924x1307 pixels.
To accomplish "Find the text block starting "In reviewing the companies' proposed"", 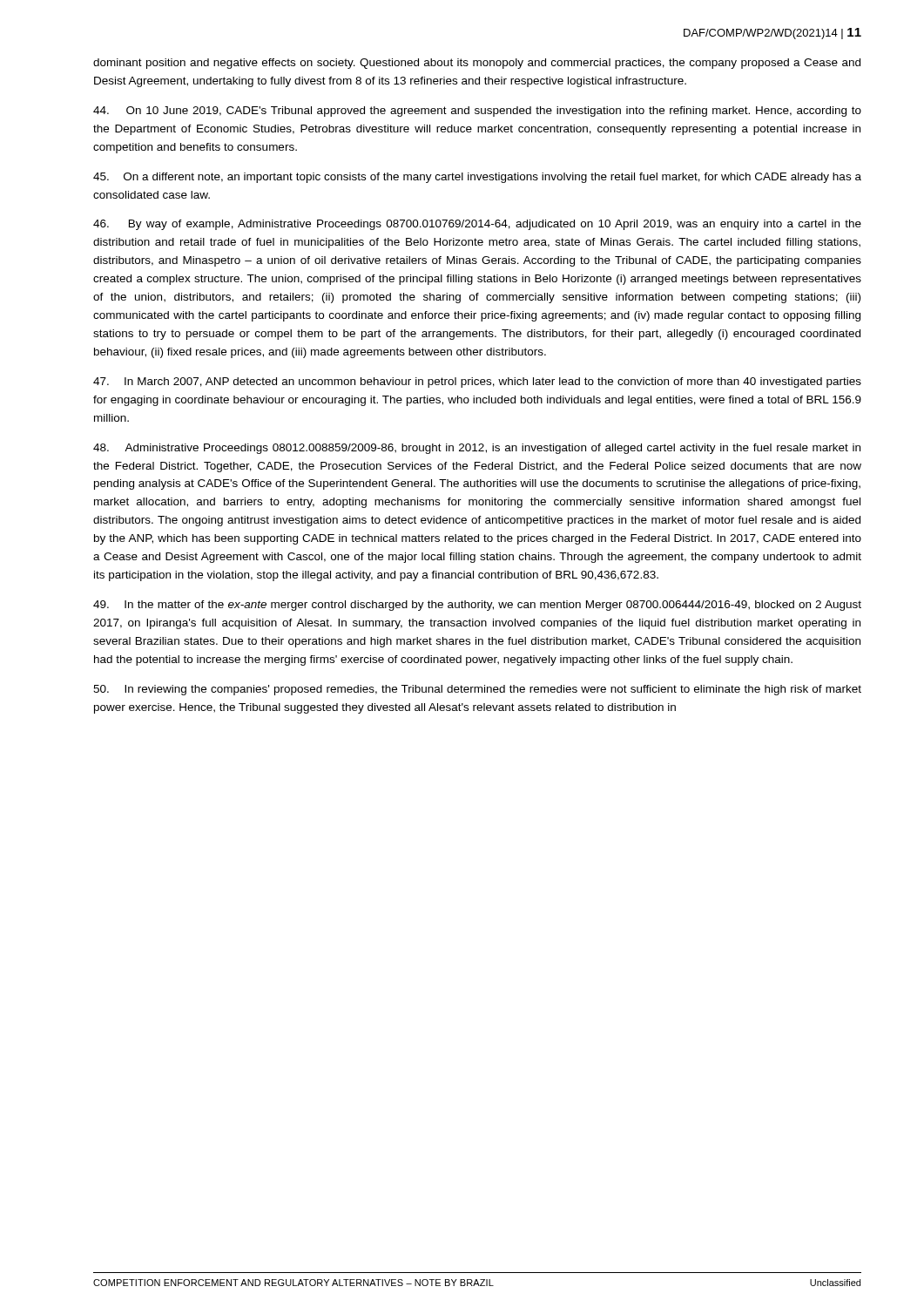I will coord(477,698).
